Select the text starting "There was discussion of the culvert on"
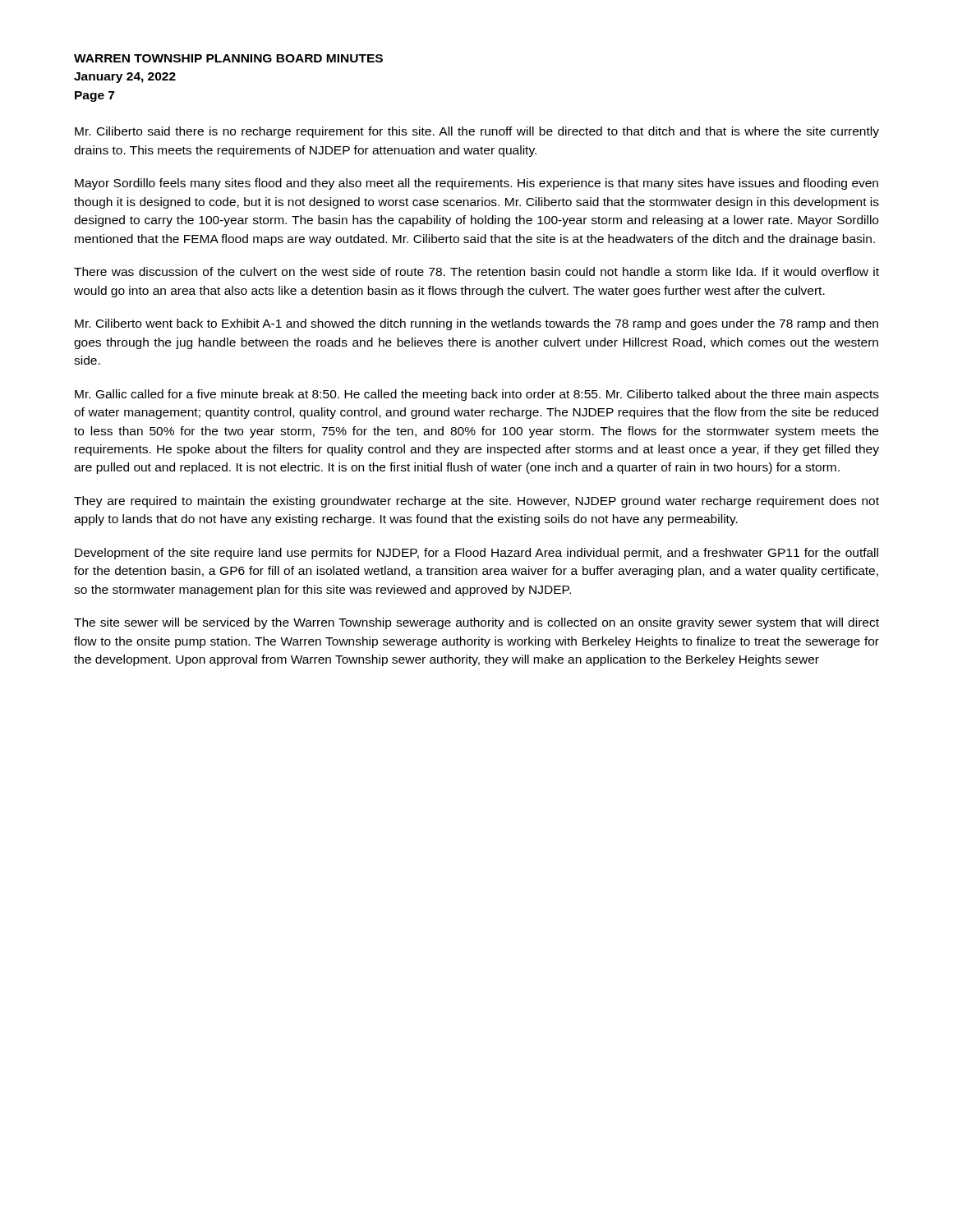The height and width of the screenshot is (1232, 953). [x=476, y=281]
